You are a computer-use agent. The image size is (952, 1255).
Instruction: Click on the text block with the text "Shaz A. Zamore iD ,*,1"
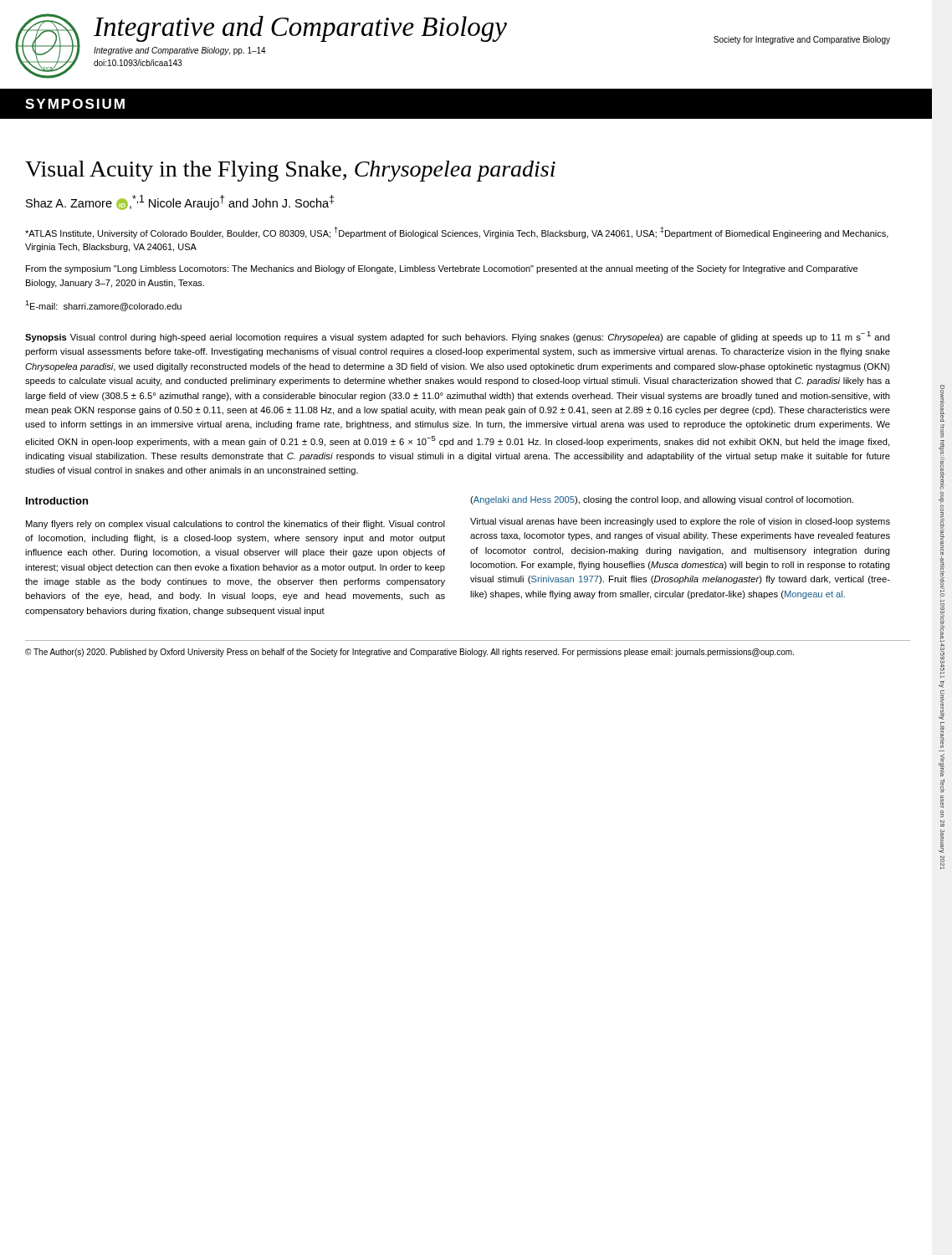coord(180,202)
